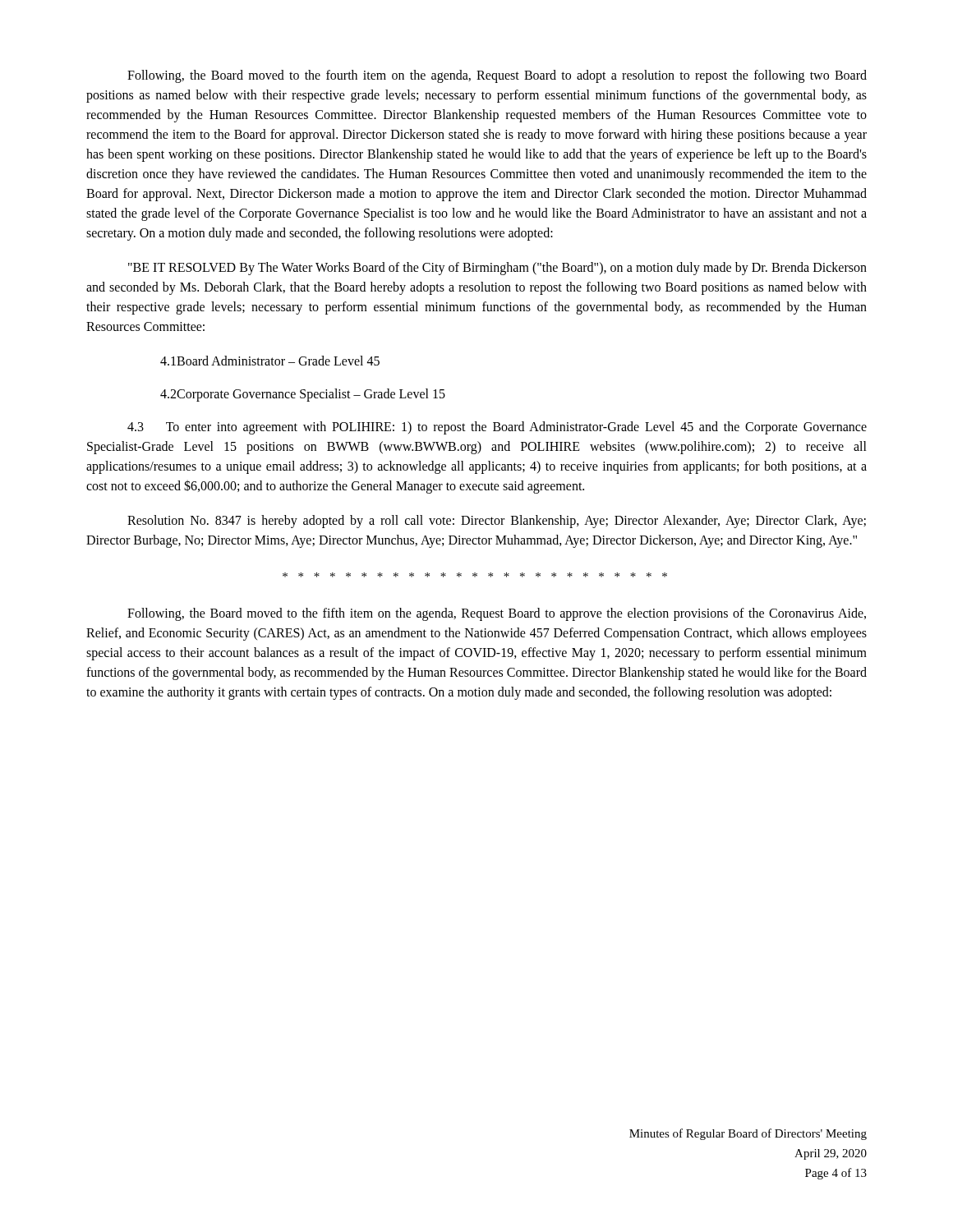Select the text block that says "Resolution No. 8347 is hereby adopted"
This screenshot has height=1232, width=953.
tap(476, 531)
